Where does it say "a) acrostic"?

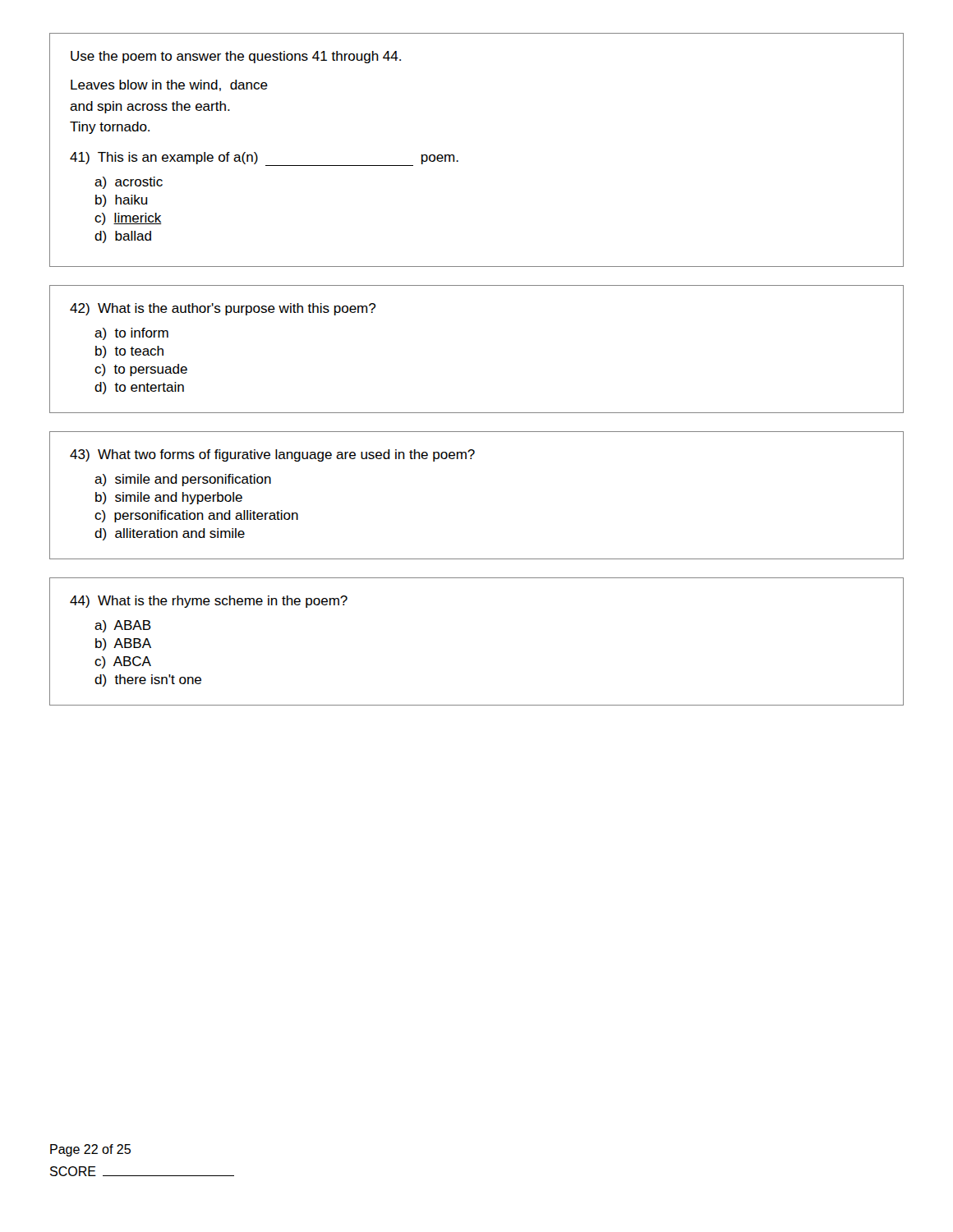tap(129, 183)
